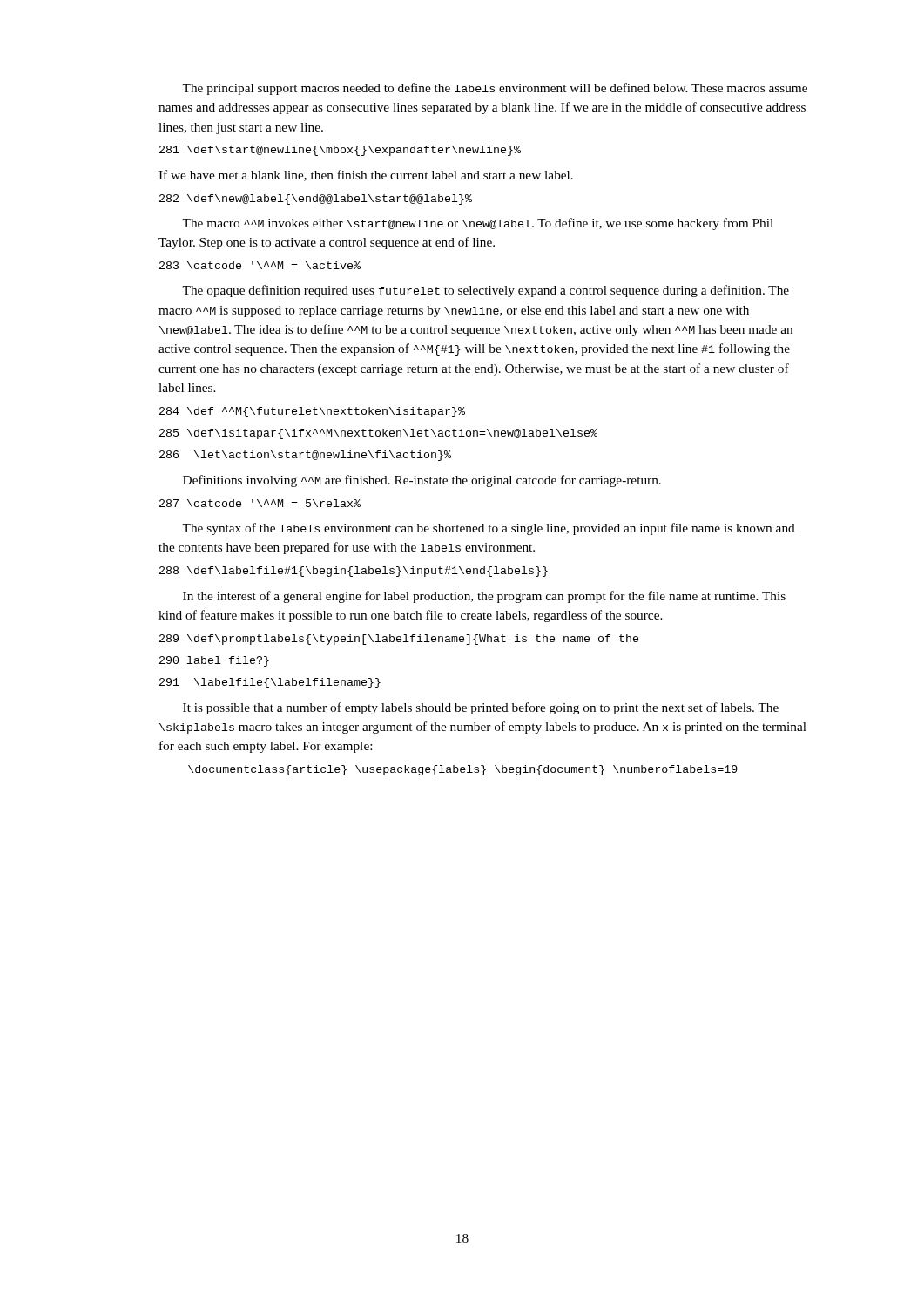924x1307 pixels.
Task: Click on the region starting "288 \def\labelfile#1{\begin{labels}\input#1\end{labels}}"
Action: click(485, 572)
